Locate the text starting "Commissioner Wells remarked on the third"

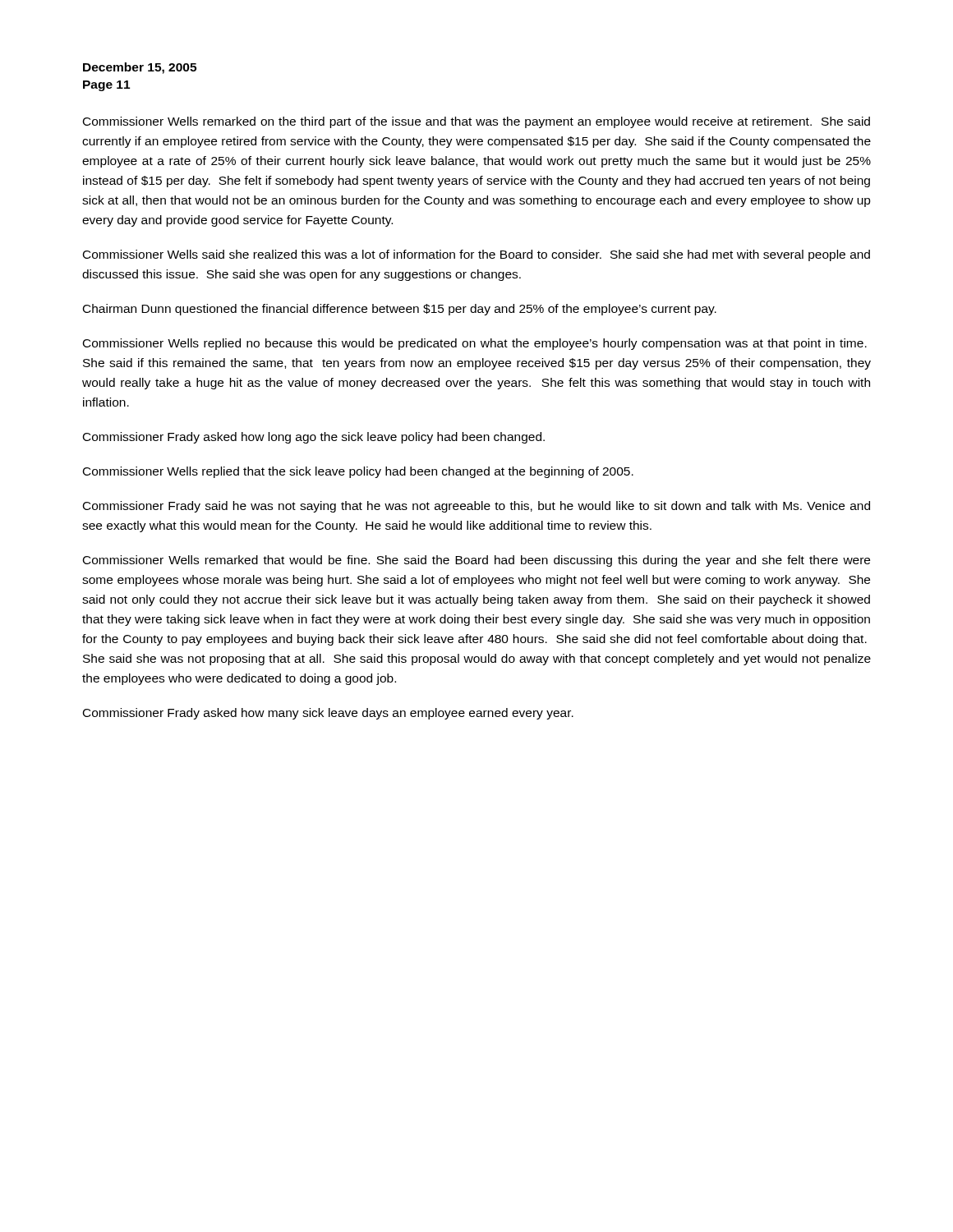click(x=476, y=170)
